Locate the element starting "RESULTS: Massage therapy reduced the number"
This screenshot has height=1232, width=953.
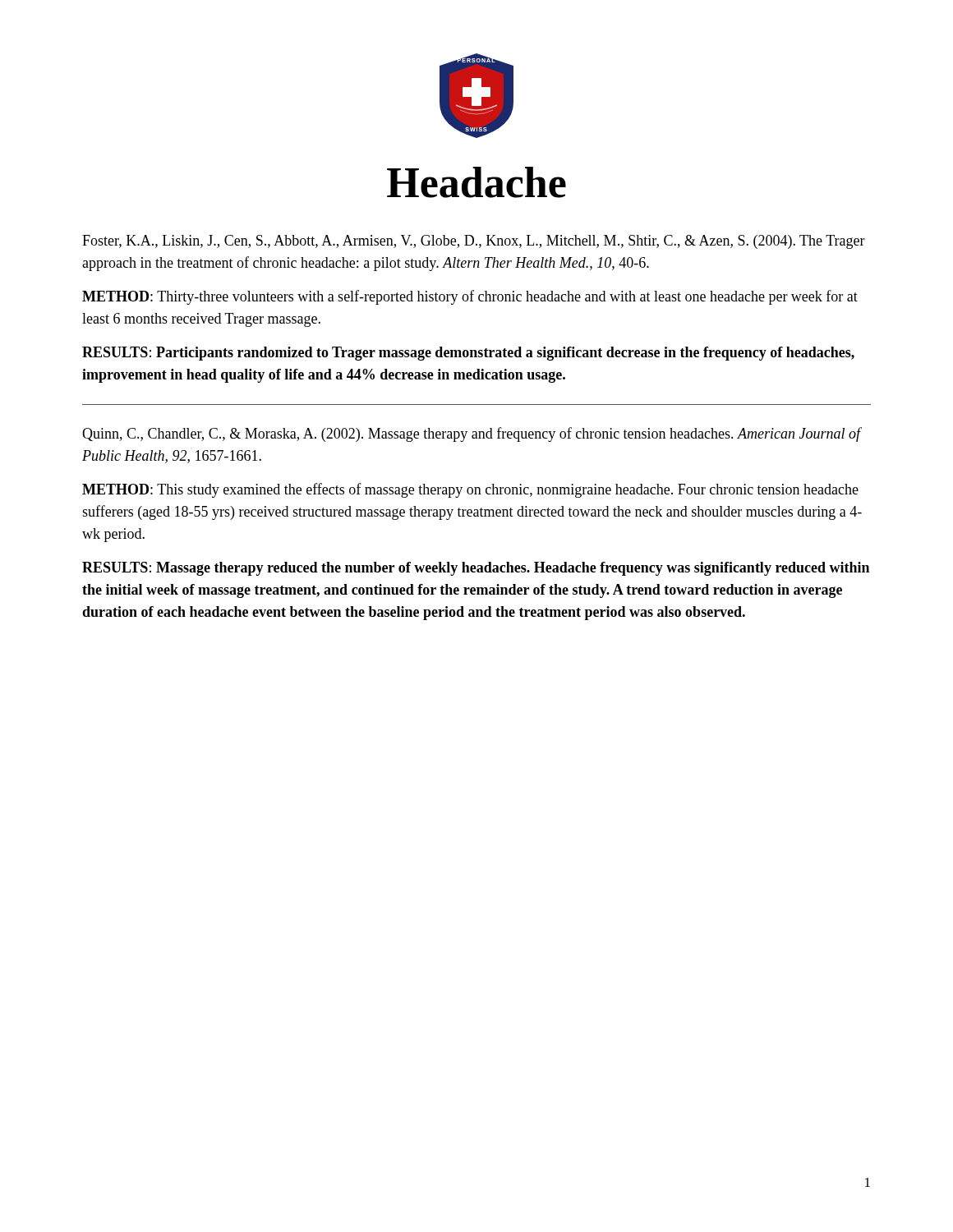point(476,590)
